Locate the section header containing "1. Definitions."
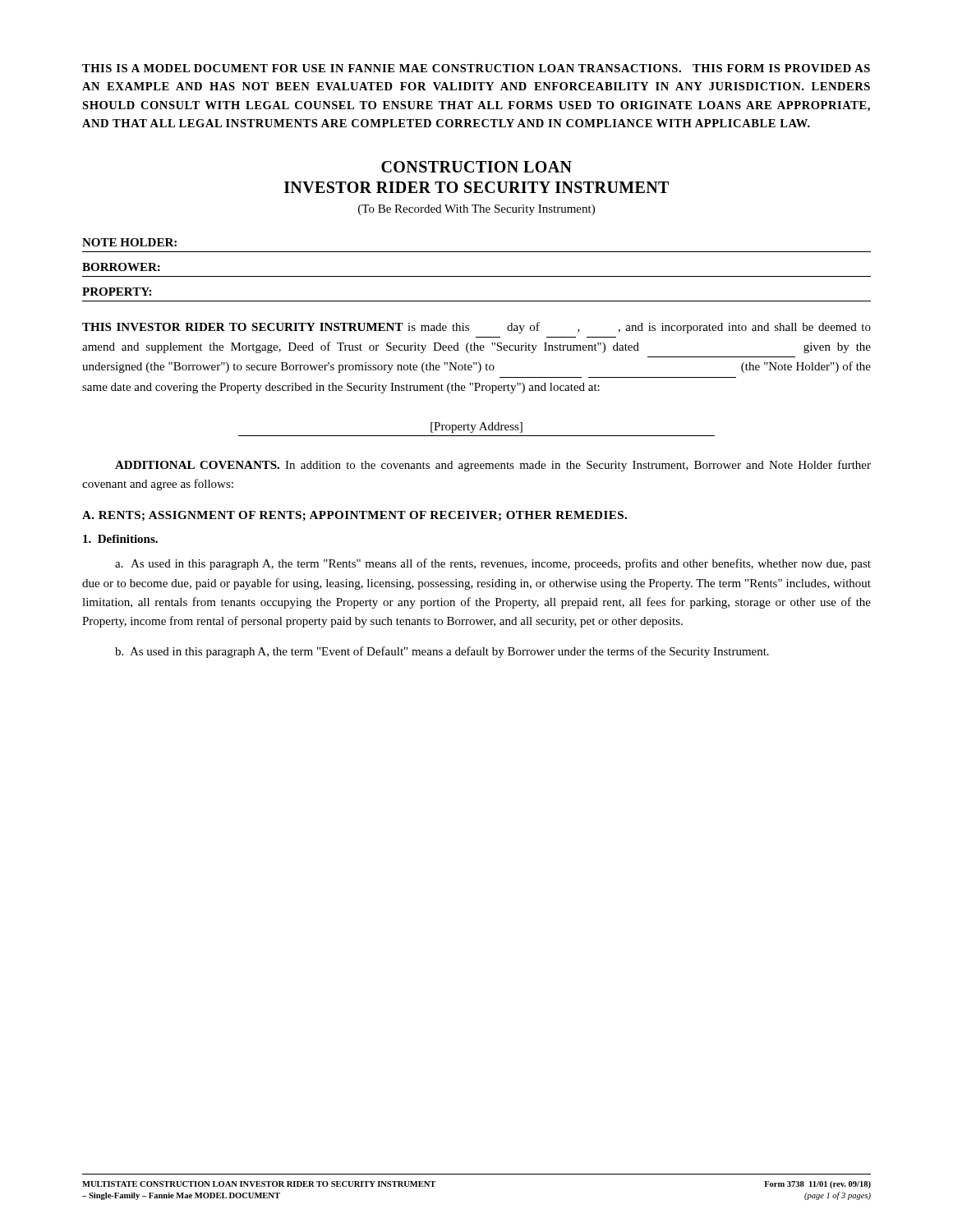This screenshot has height=1232, width=953. click(120, 539)
